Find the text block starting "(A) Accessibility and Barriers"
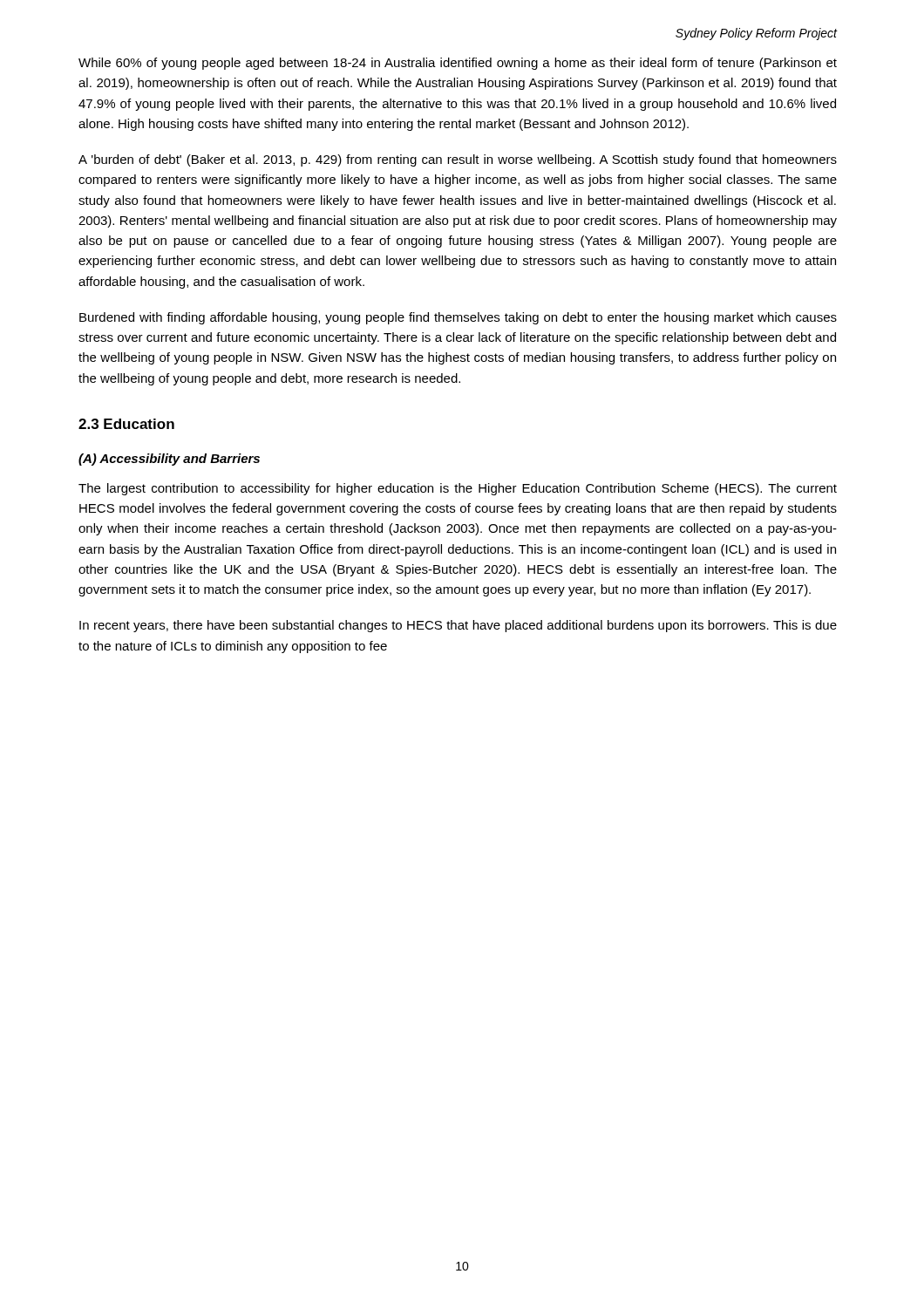 (x=169, y=458)
